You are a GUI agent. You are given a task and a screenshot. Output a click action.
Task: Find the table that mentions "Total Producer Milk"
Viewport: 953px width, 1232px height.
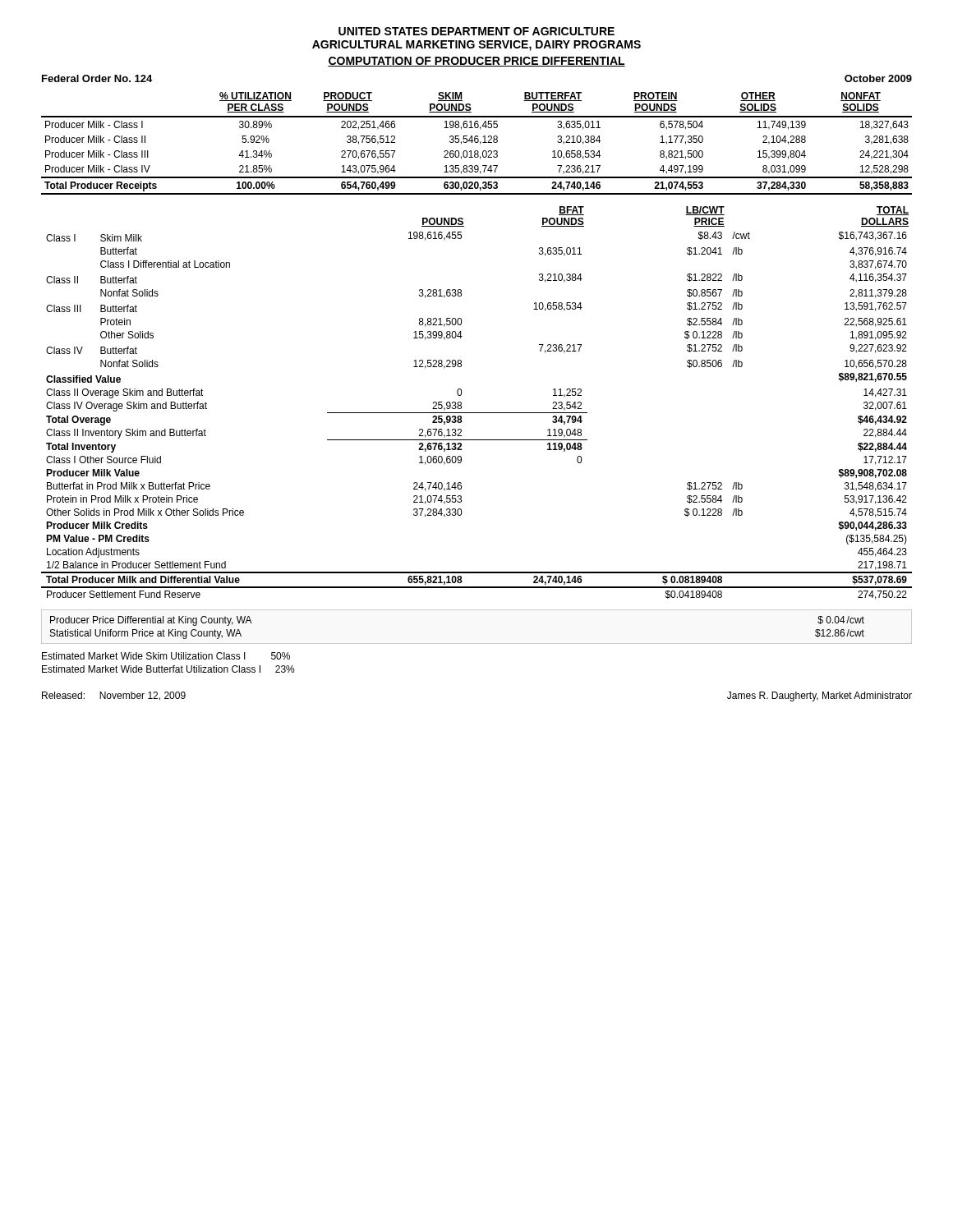476,402
